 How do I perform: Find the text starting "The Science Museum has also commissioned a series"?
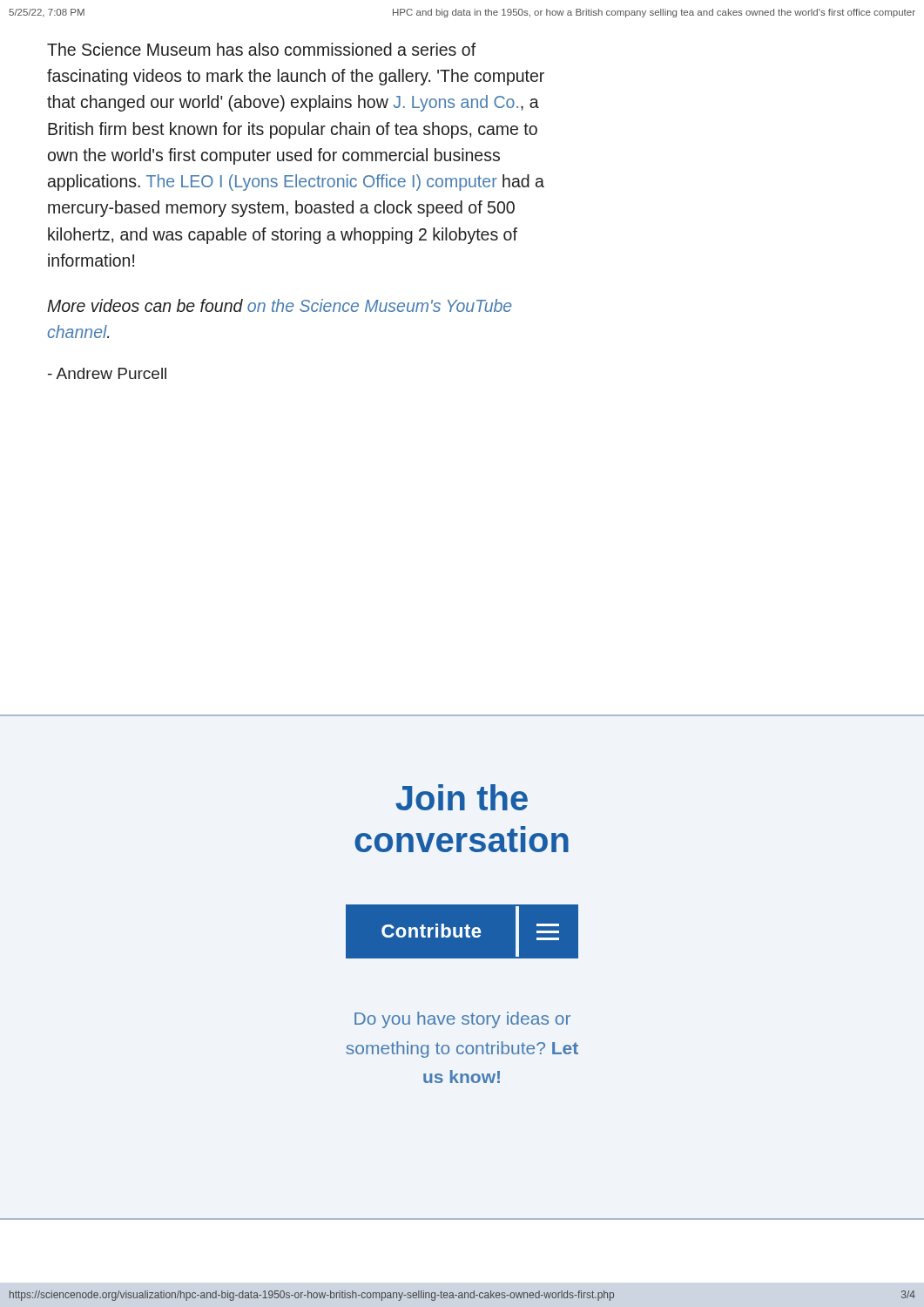tap(296, 155)
